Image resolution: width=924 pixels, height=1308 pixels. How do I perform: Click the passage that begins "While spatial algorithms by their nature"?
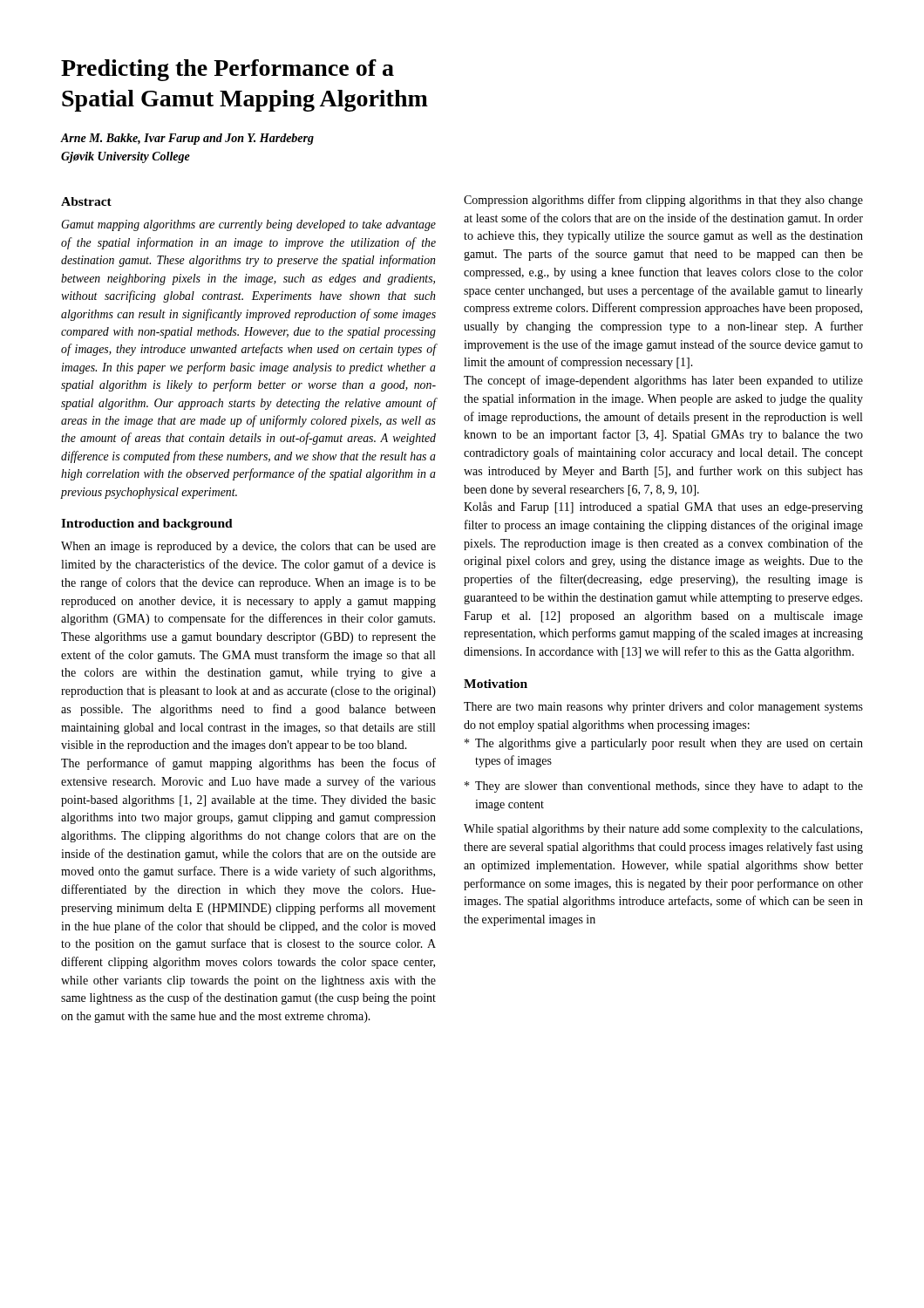coord(663,875)
